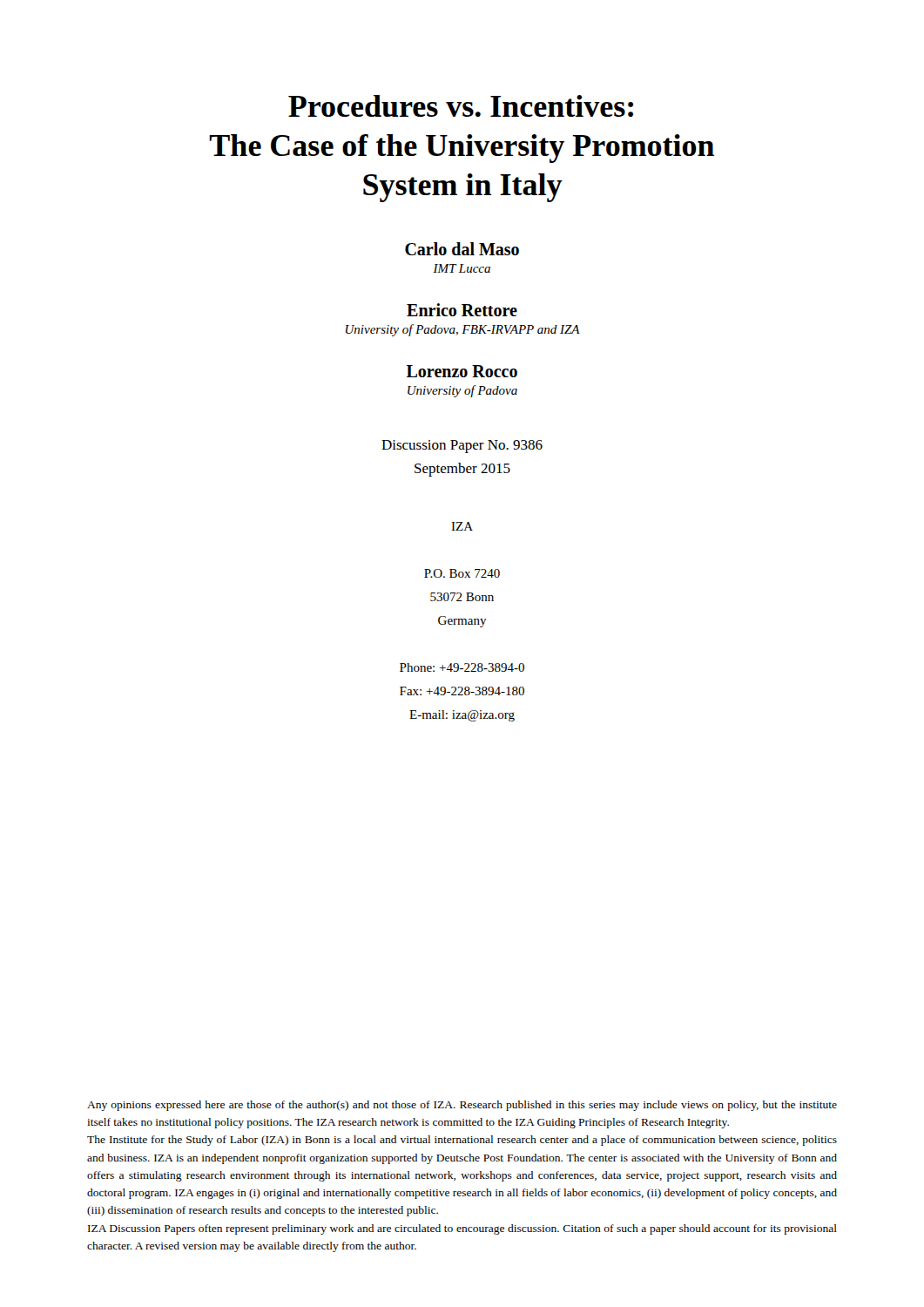The height and width of the screenshot is (1307, 924).
Task: Select the block starting "IZA Discussion Papers"
Action: [462, 1237]
